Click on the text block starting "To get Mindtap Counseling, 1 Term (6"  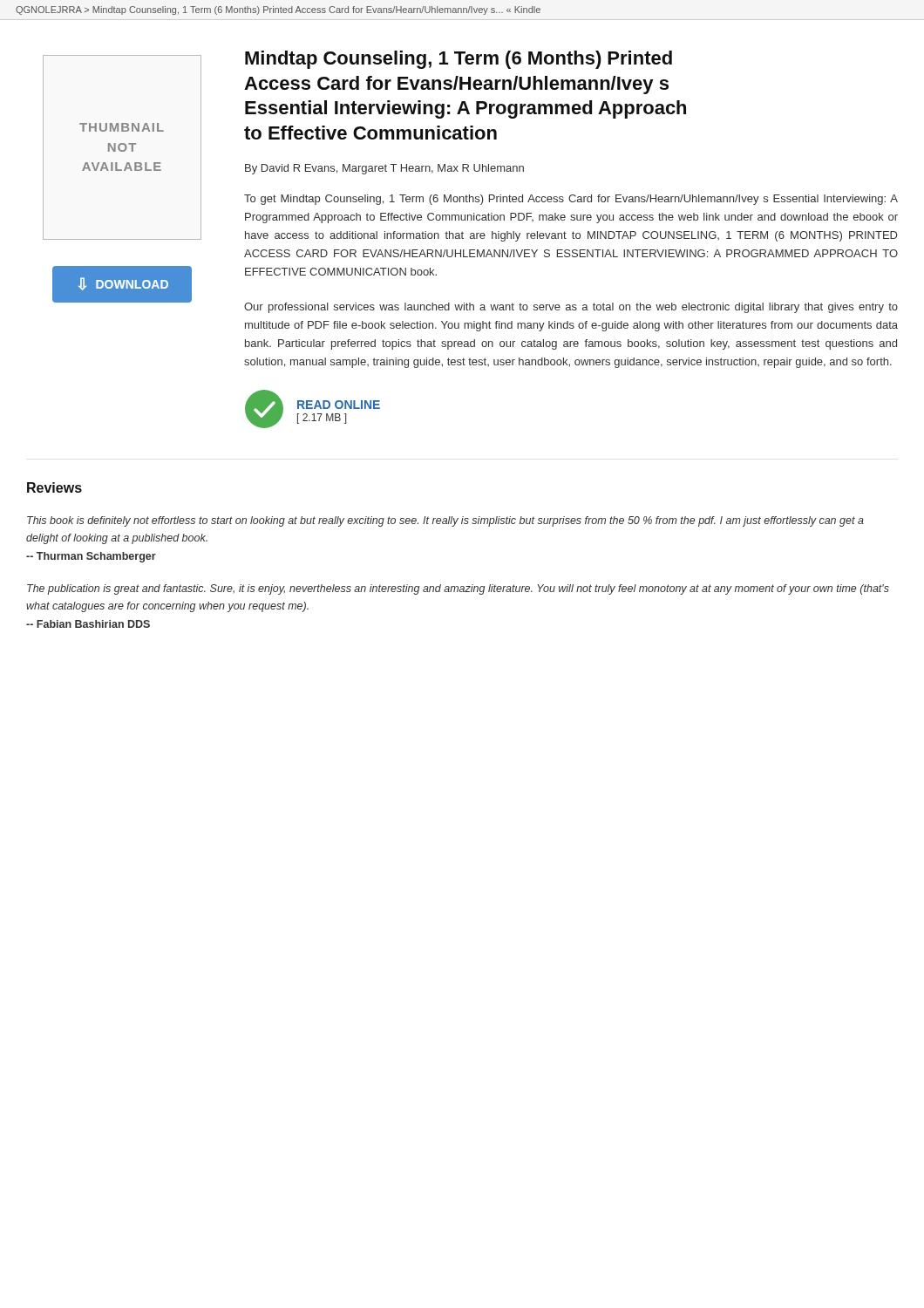click(571, 235)
